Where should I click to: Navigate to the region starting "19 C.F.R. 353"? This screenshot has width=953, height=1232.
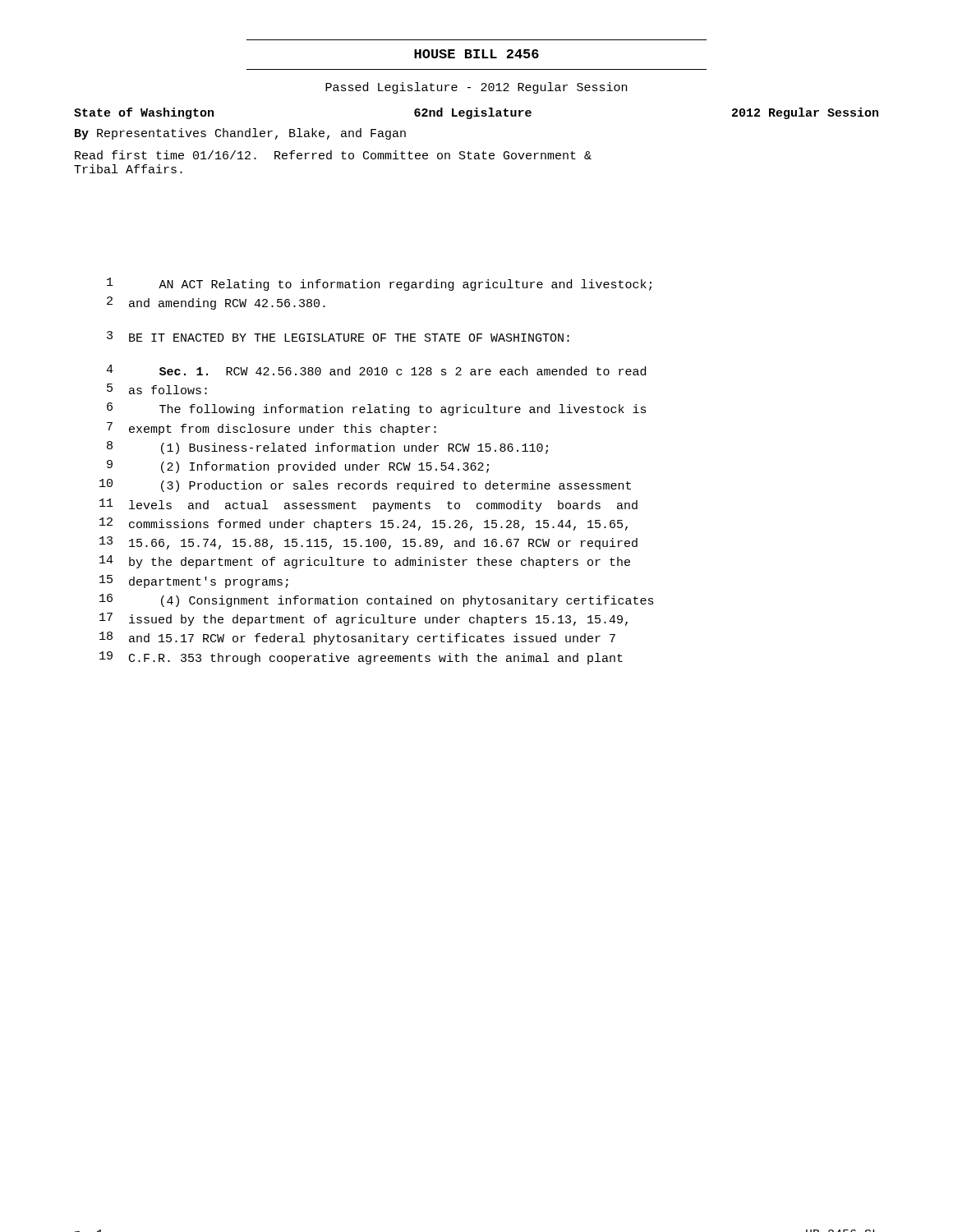pos(476,659)
